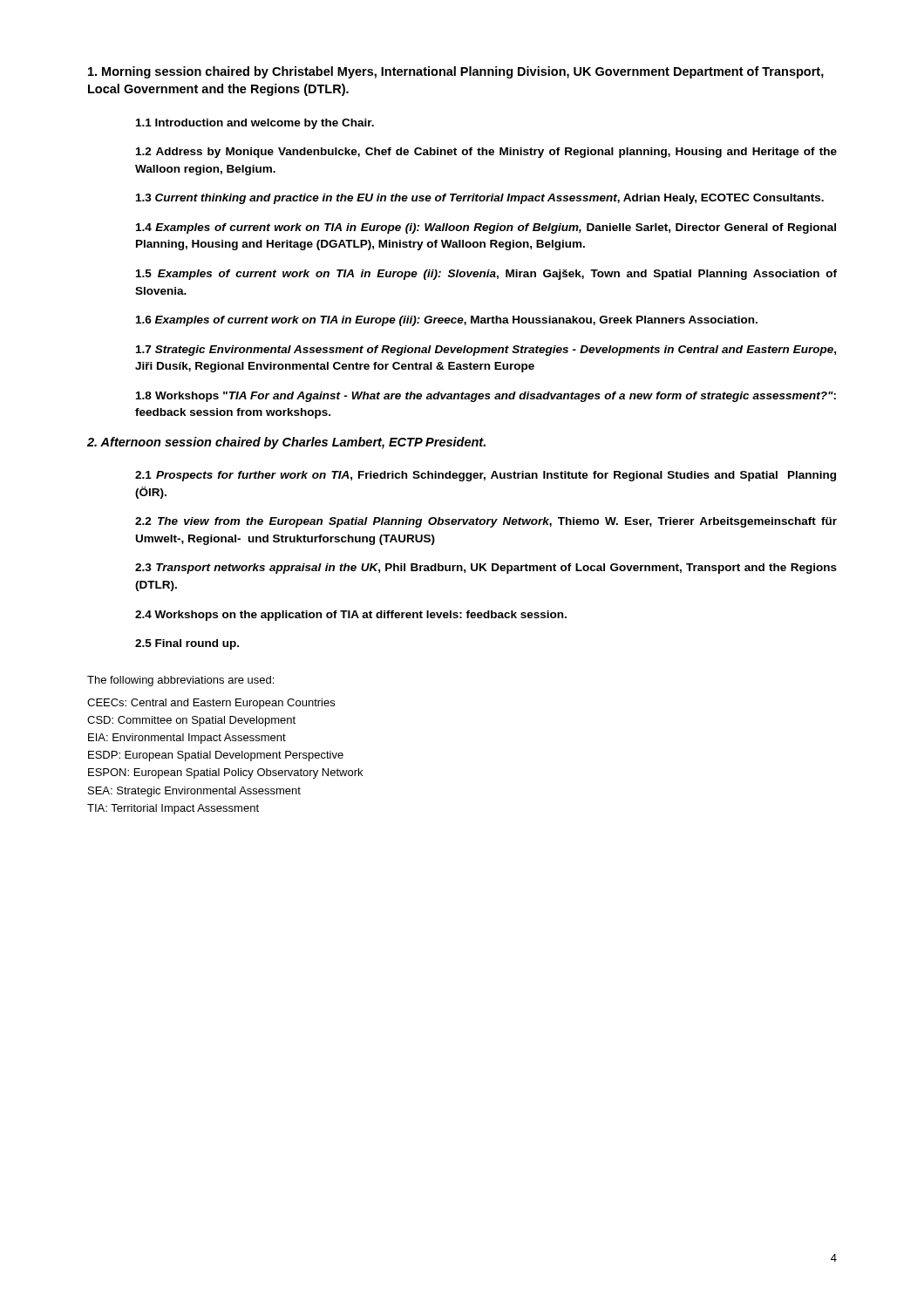
Task: Find the list item that says "2 Address by Monique Vandenbulcke, Chef de"
Action: tap(486, 160)
